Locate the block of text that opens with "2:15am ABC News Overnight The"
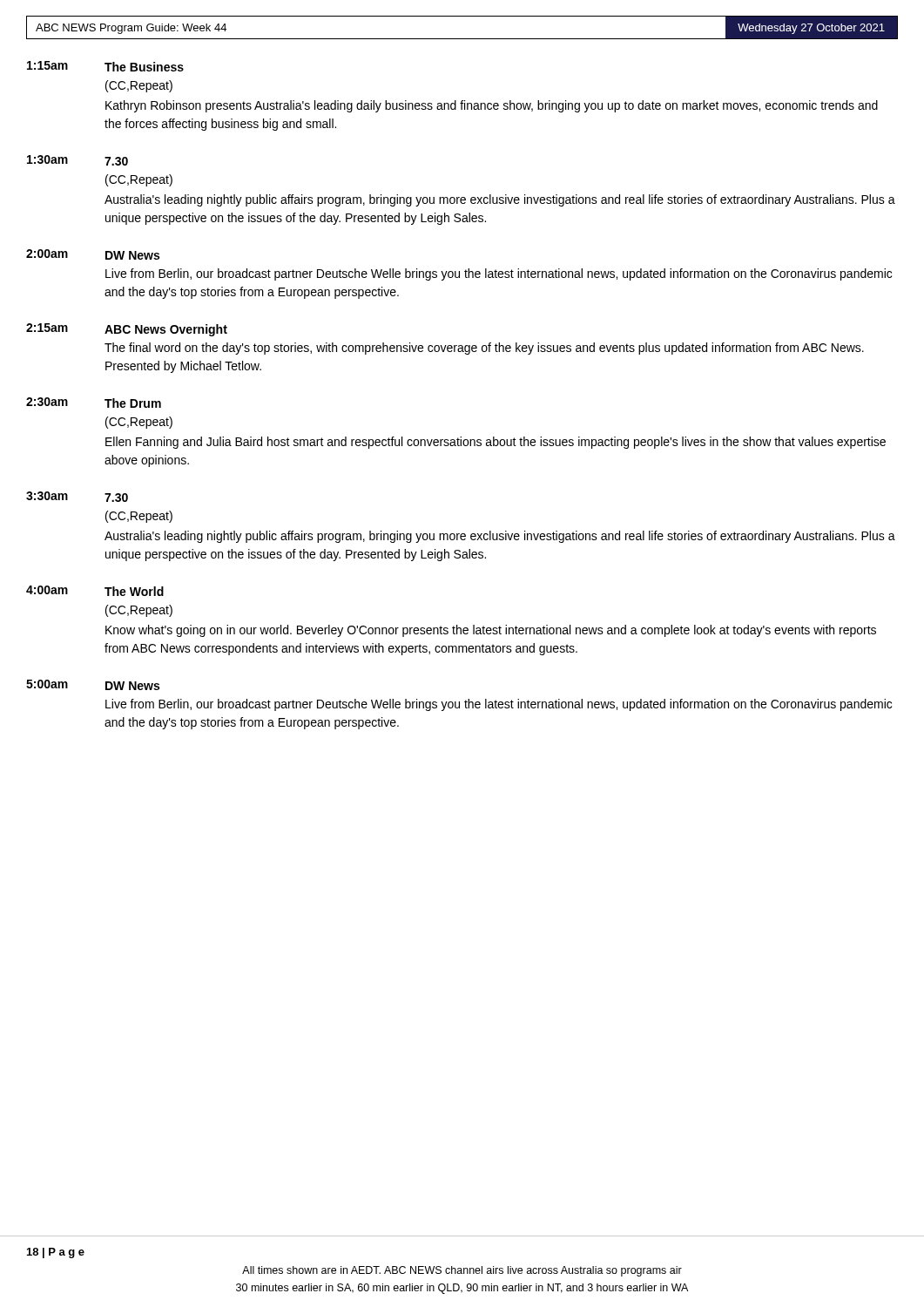 tap(462, 348)
